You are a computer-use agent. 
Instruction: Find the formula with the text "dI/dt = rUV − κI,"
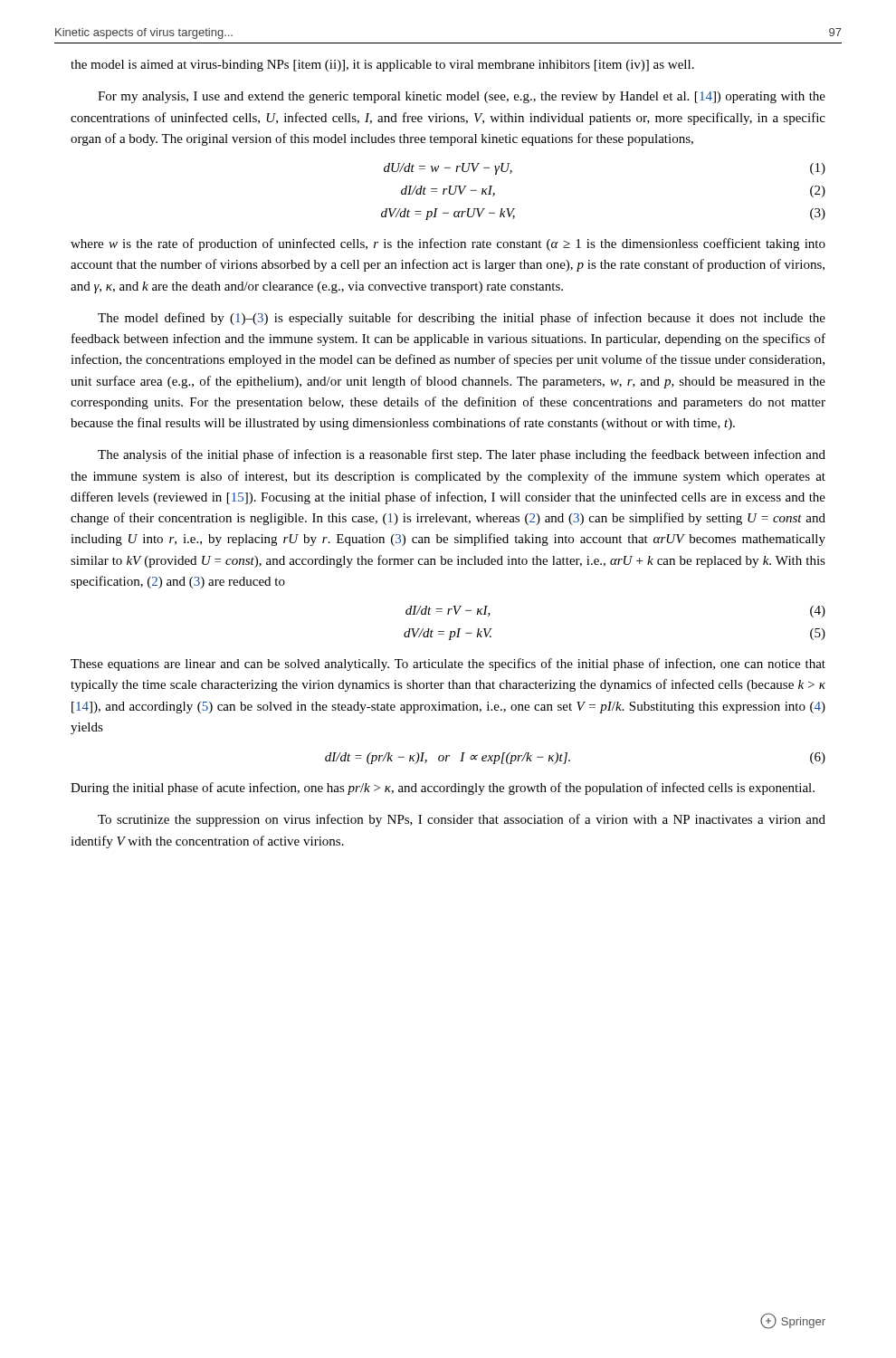[x=448, y=191]
